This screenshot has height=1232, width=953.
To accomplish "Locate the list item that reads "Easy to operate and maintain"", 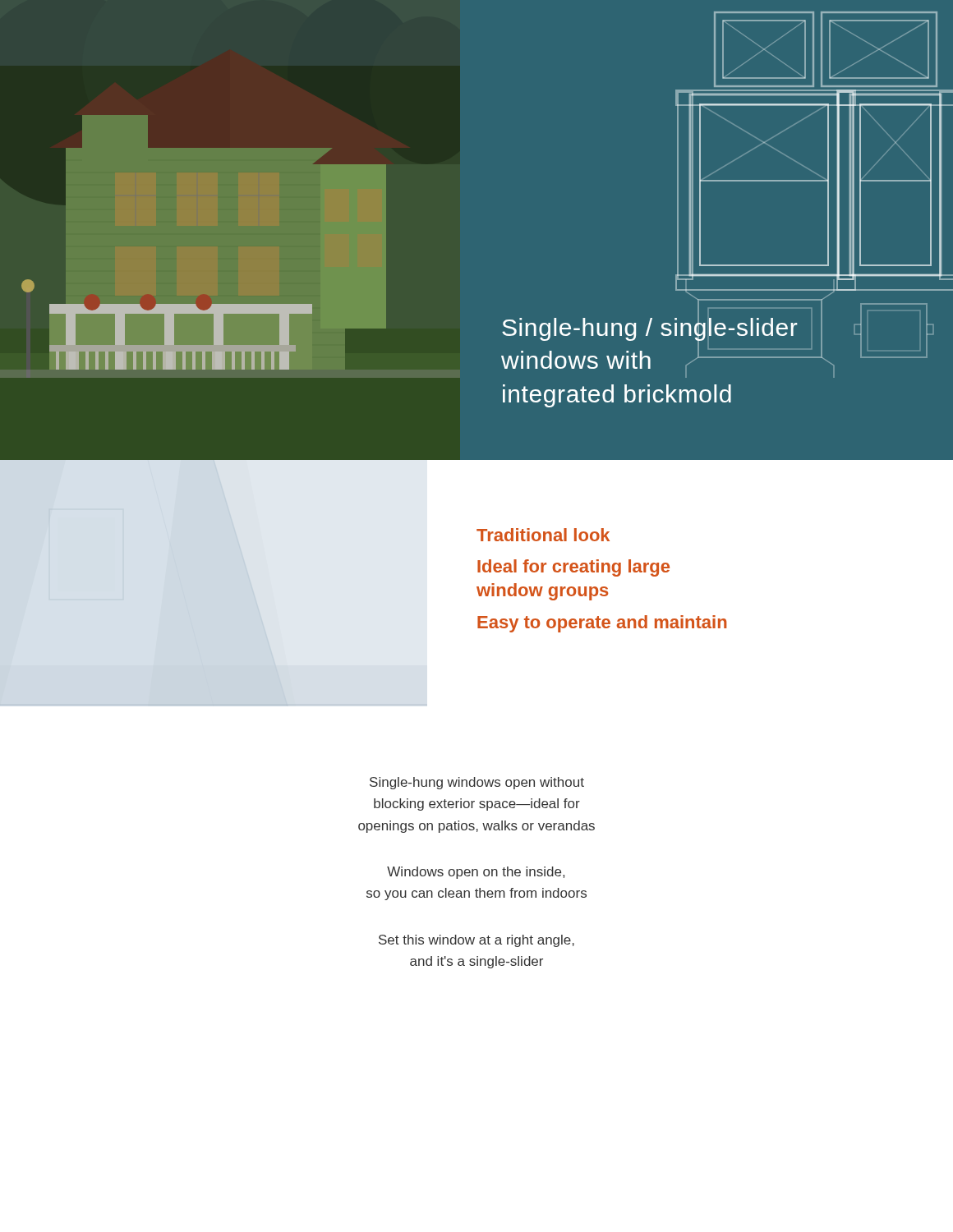I will click(602, 622).
